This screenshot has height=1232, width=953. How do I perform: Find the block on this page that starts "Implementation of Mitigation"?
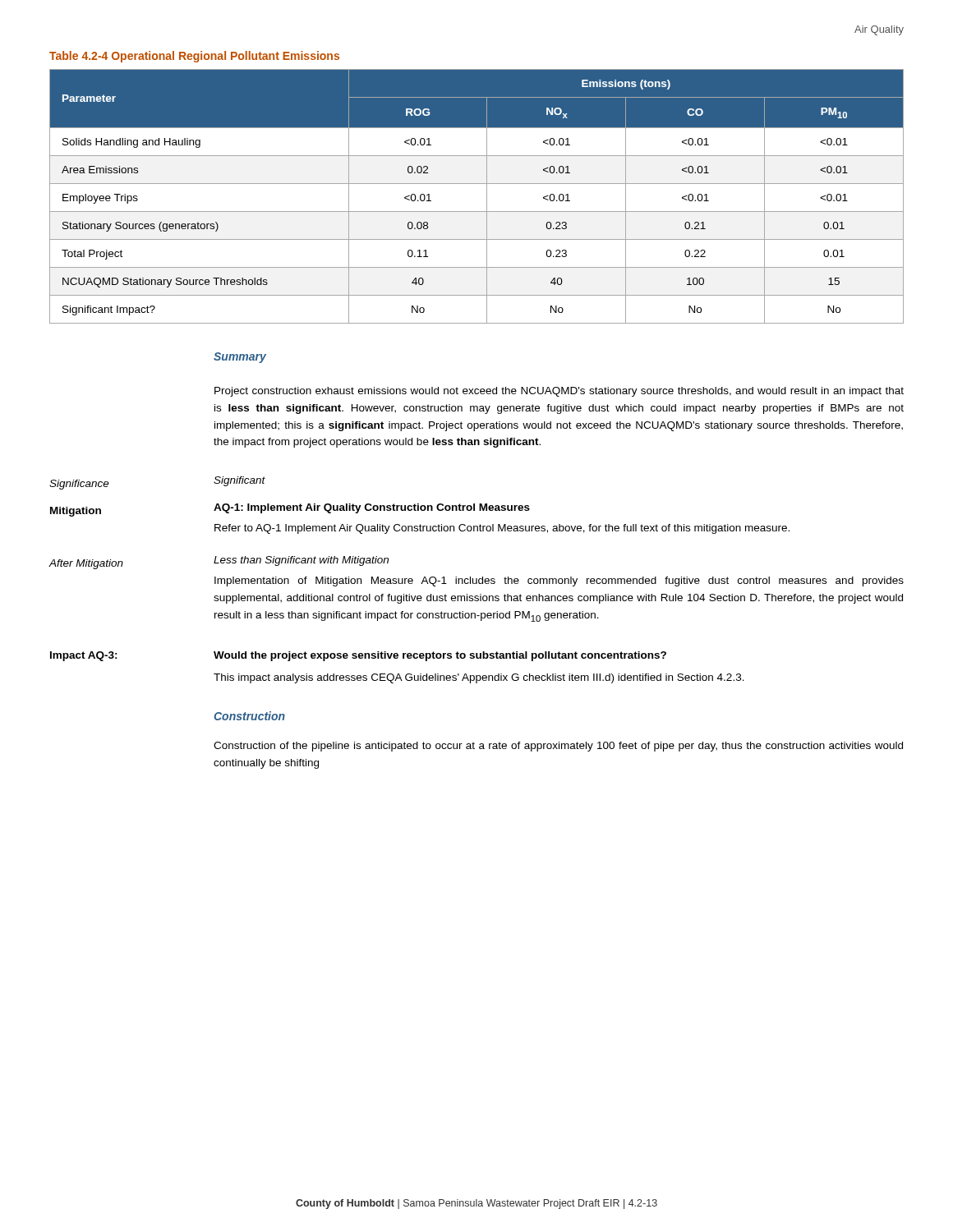tap(559, 599)
